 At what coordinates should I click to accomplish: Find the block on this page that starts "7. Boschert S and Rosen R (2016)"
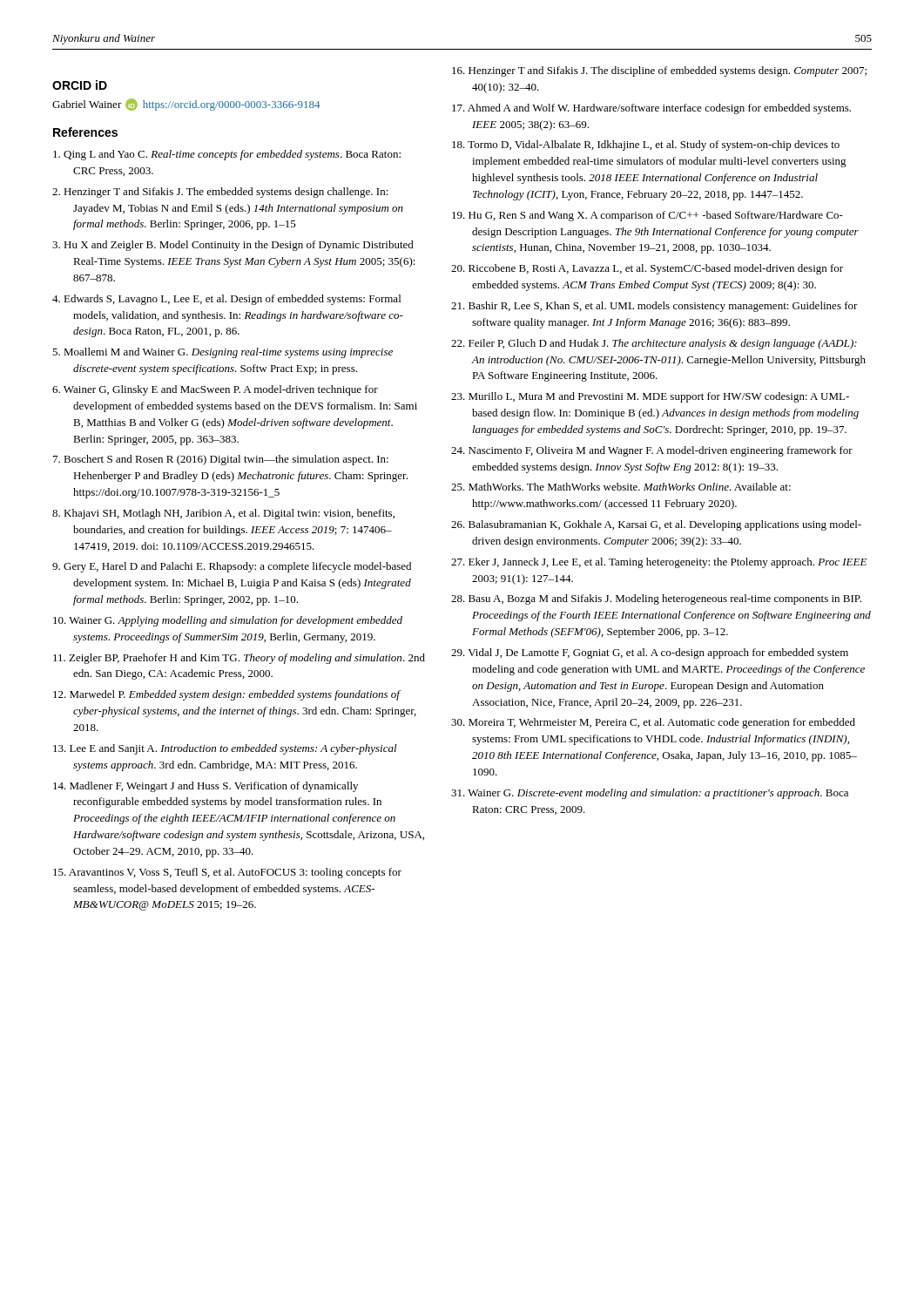click(x=230, y=475)
